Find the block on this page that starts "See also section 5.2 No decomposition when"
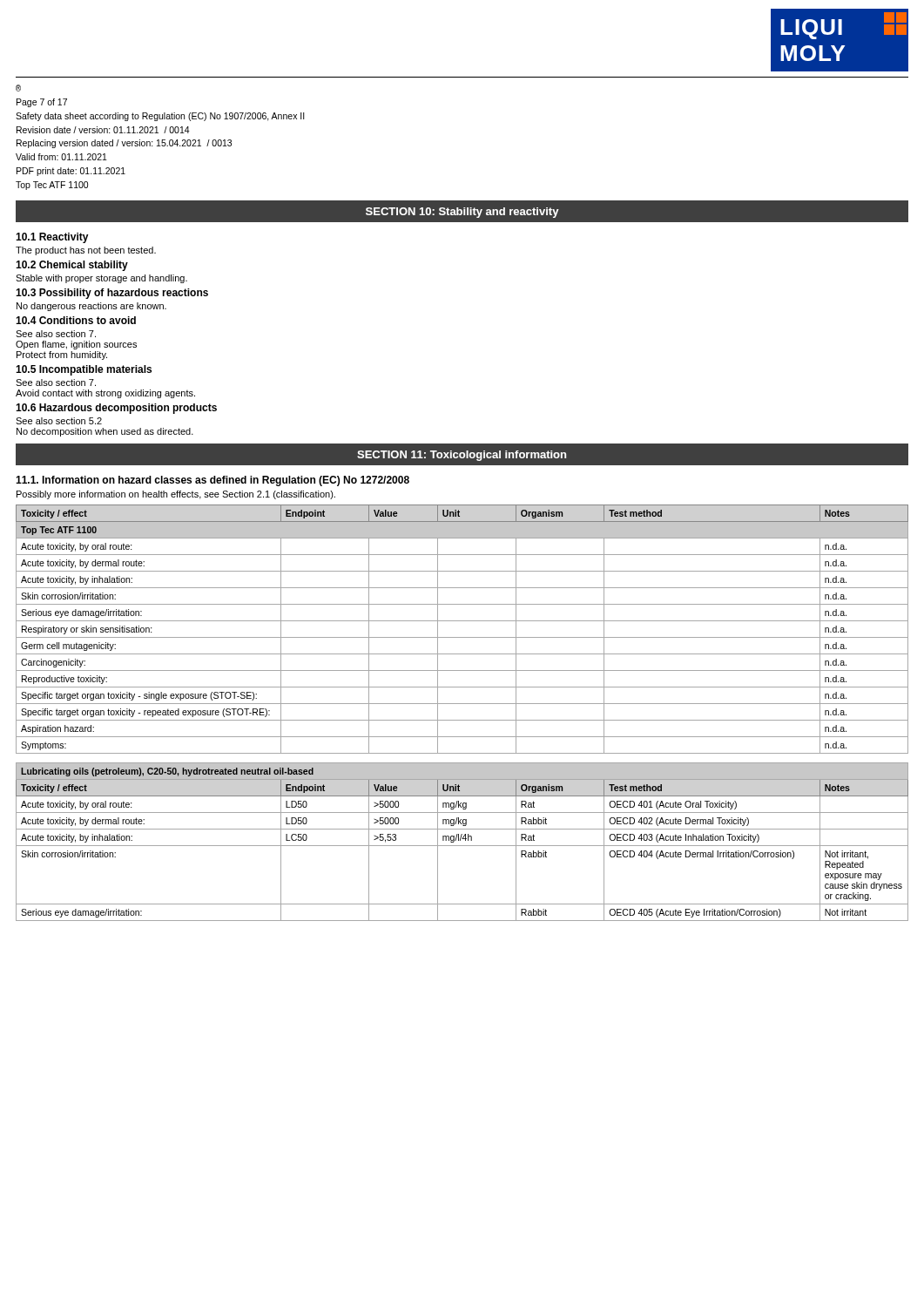This screenshot has height=1307, width=924. [105, 426]
